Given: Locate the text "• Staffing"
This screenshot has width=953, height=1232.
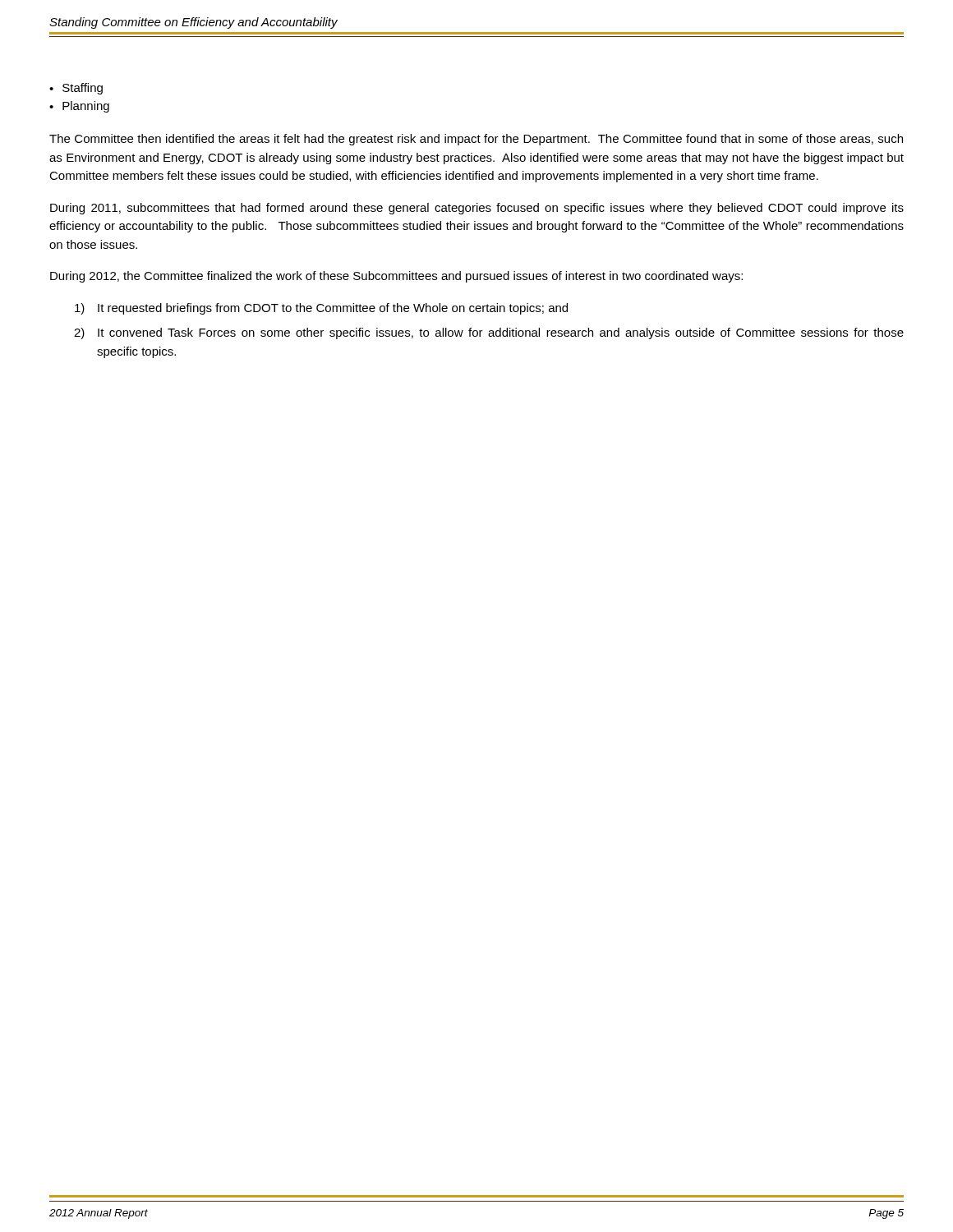Looking at the screenshot, I should click(76, 88).
